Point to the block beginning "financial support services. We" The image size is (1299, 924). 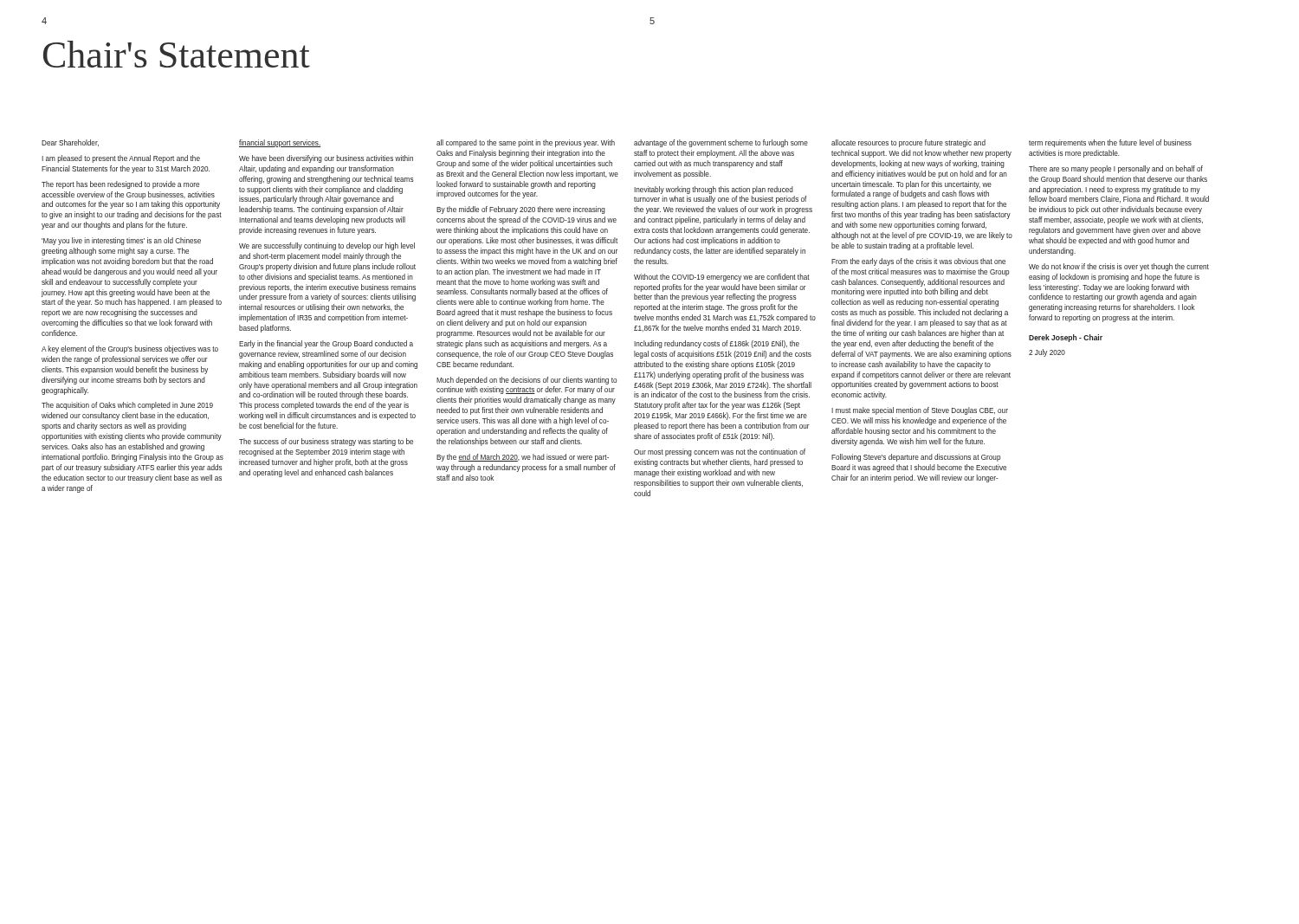tap(330, 309)
